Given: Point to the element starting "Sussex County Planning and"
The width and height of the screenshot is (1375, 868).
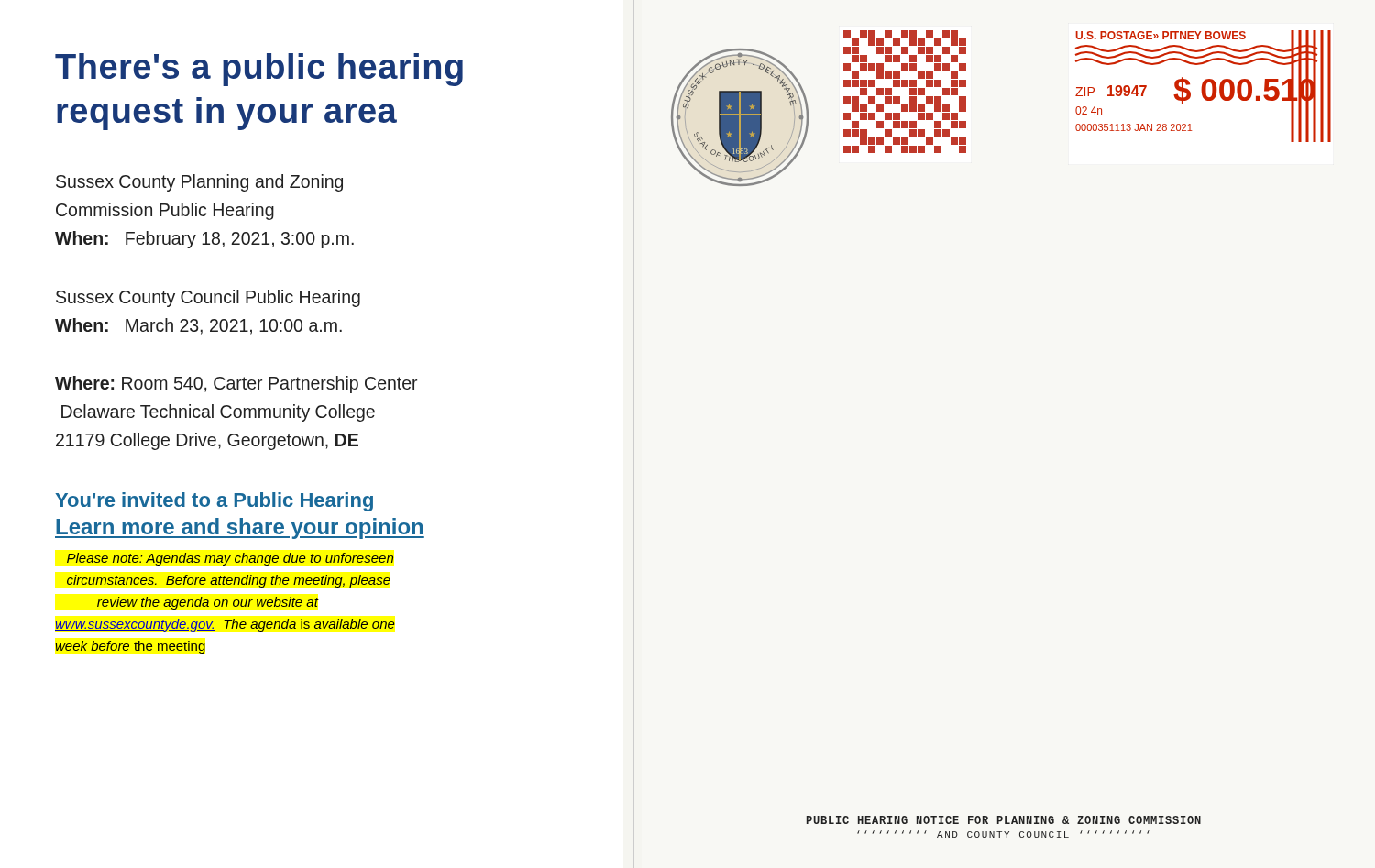Looking at the screenshot, I should [205, 210].
